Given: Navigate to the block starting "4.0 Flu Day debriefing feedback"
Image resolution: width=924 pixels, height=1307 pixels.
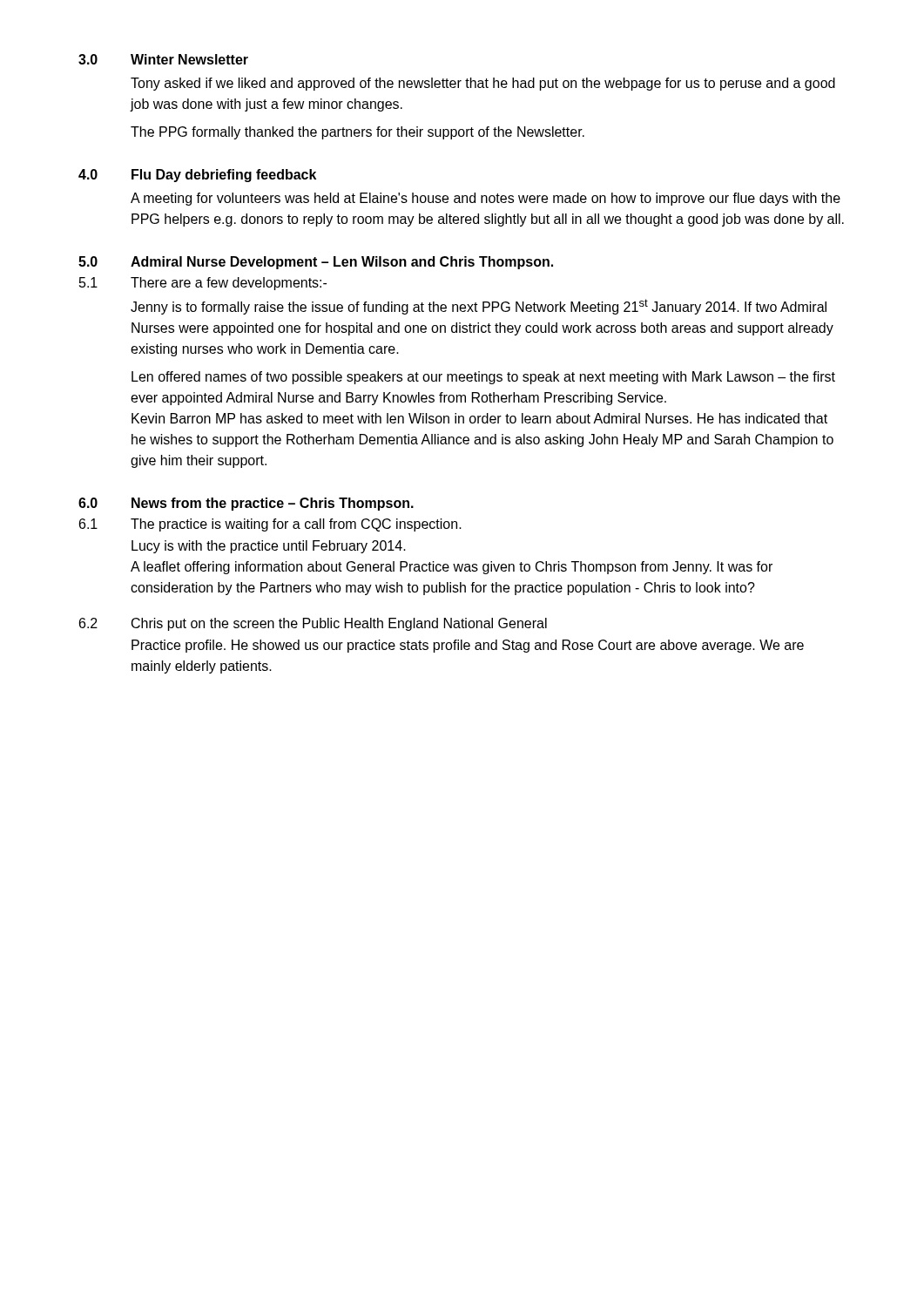Looking at the screenshot, I should (197, 175).
